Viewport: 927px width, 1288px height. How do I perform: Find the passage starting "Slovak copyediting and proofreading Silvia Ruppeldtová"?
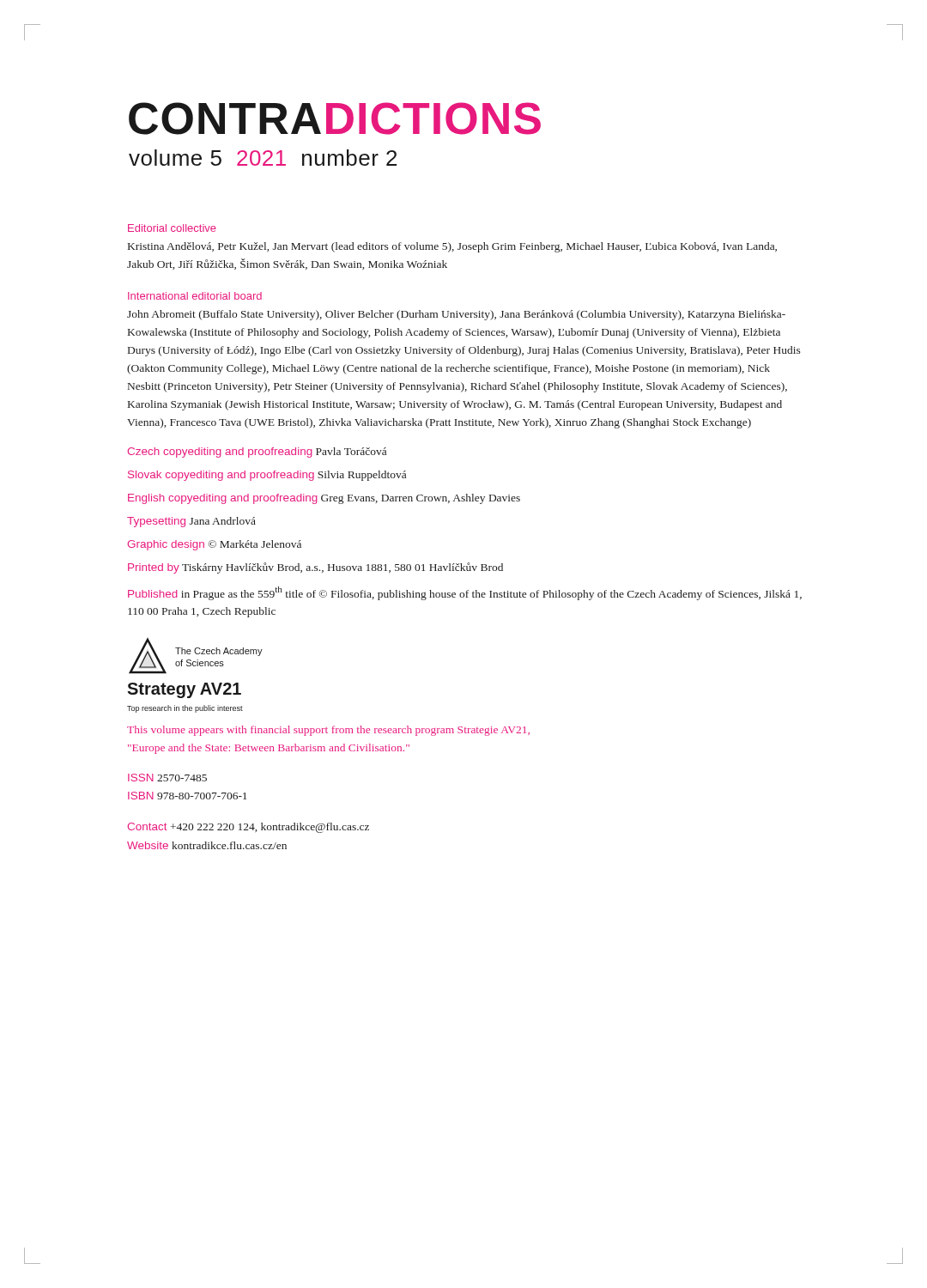267,476
